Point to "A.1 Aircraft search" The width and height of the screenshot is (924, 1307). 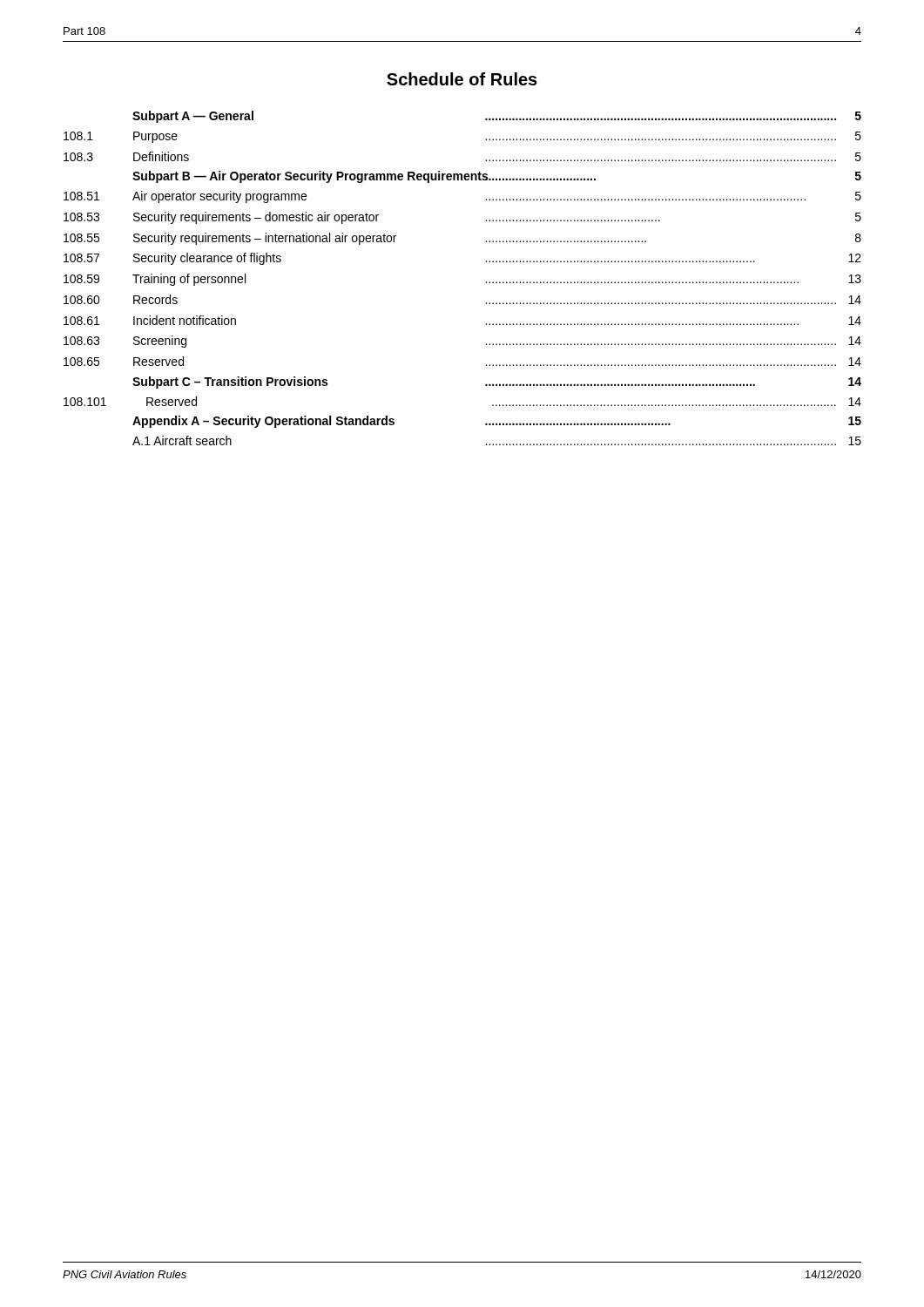497,440
